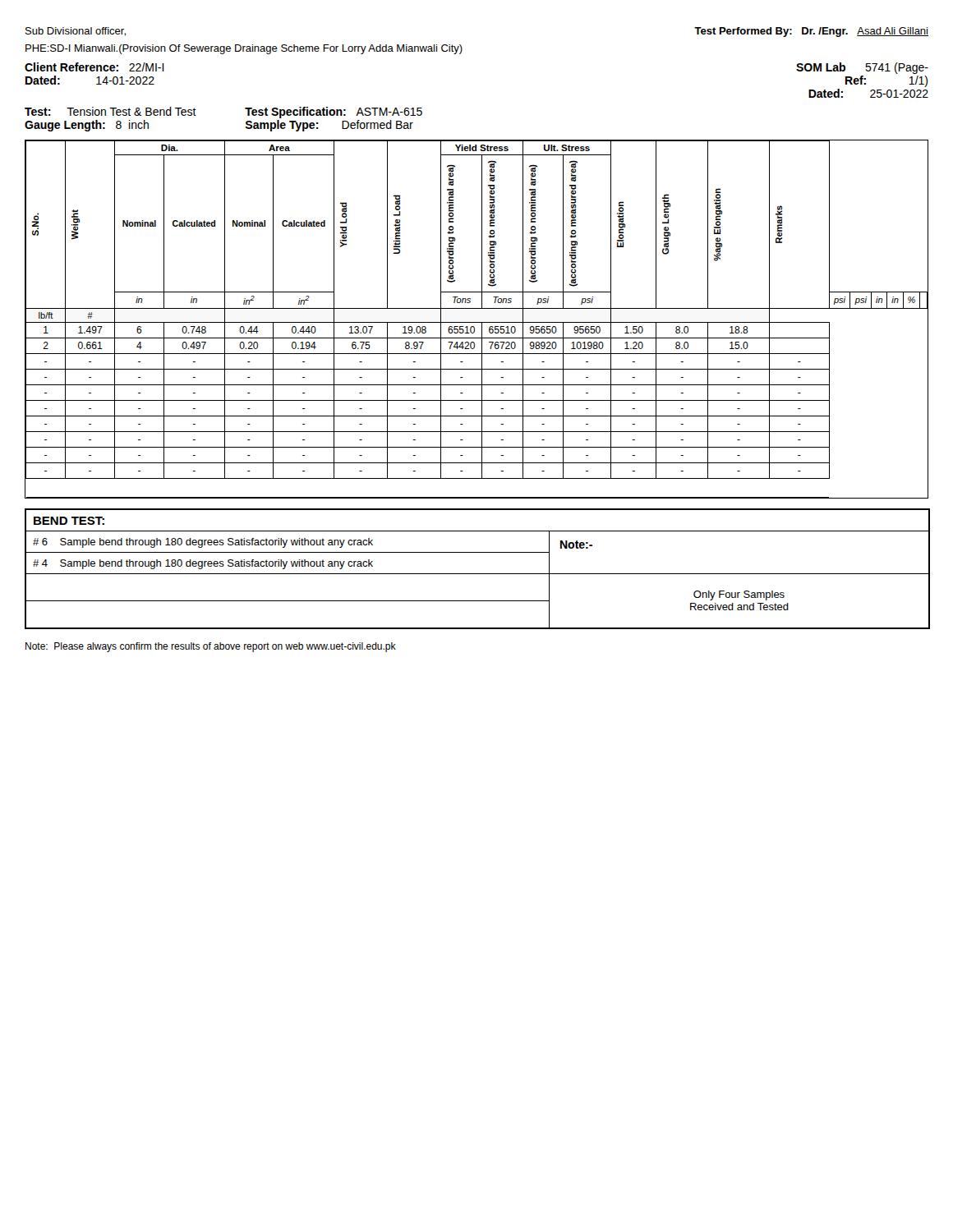Select the table that reads "S.No."

[x=476, y=319]
